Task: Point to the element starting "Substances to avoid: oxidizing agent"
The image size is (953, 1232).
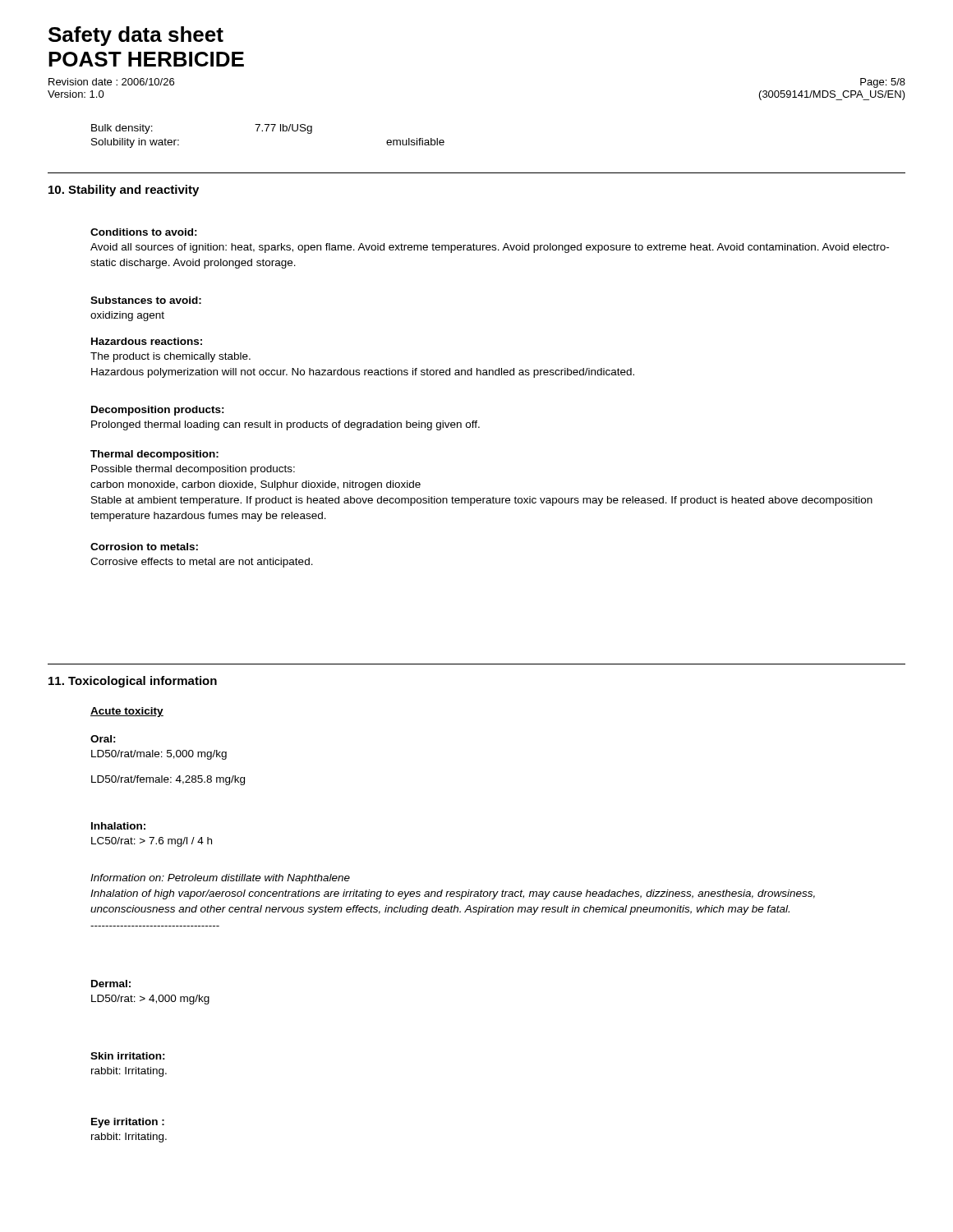Action: 146,300
